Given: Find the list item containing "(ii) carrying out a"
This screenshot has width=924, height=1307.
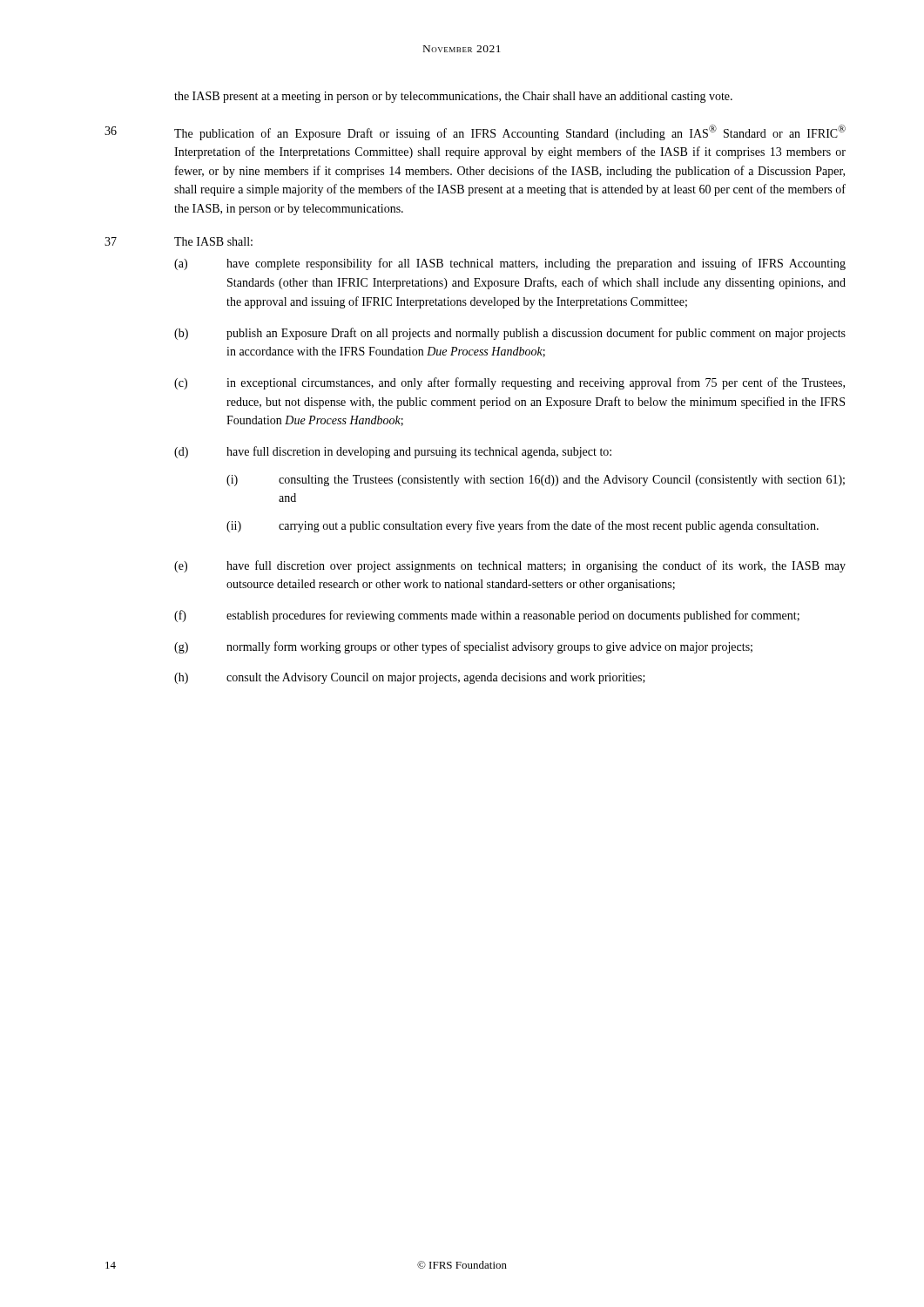Looking at the screenshot, I should 536,526.
